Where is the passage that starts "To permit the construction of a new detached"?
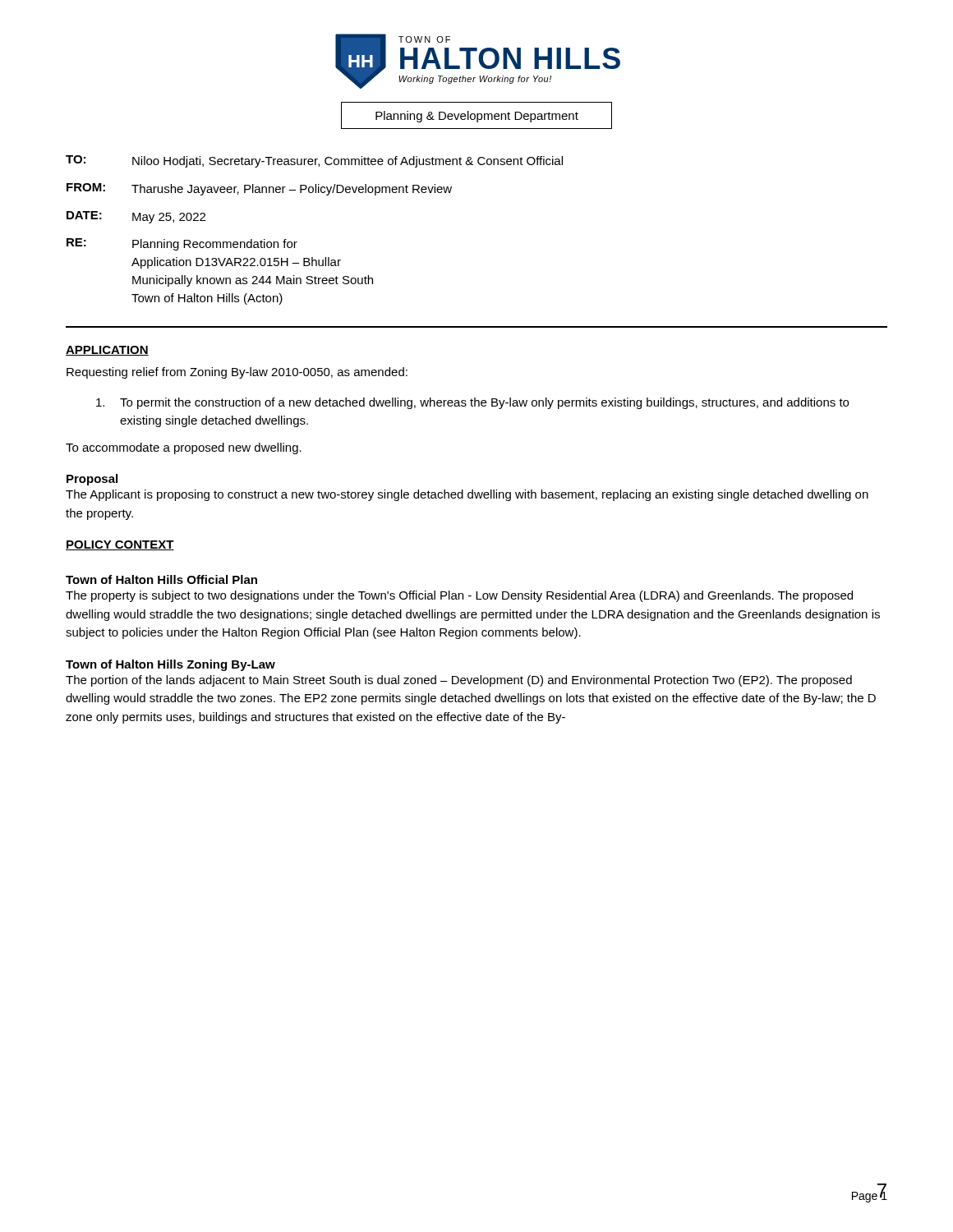Screen dimensions: 1232x953 point(491,412)
